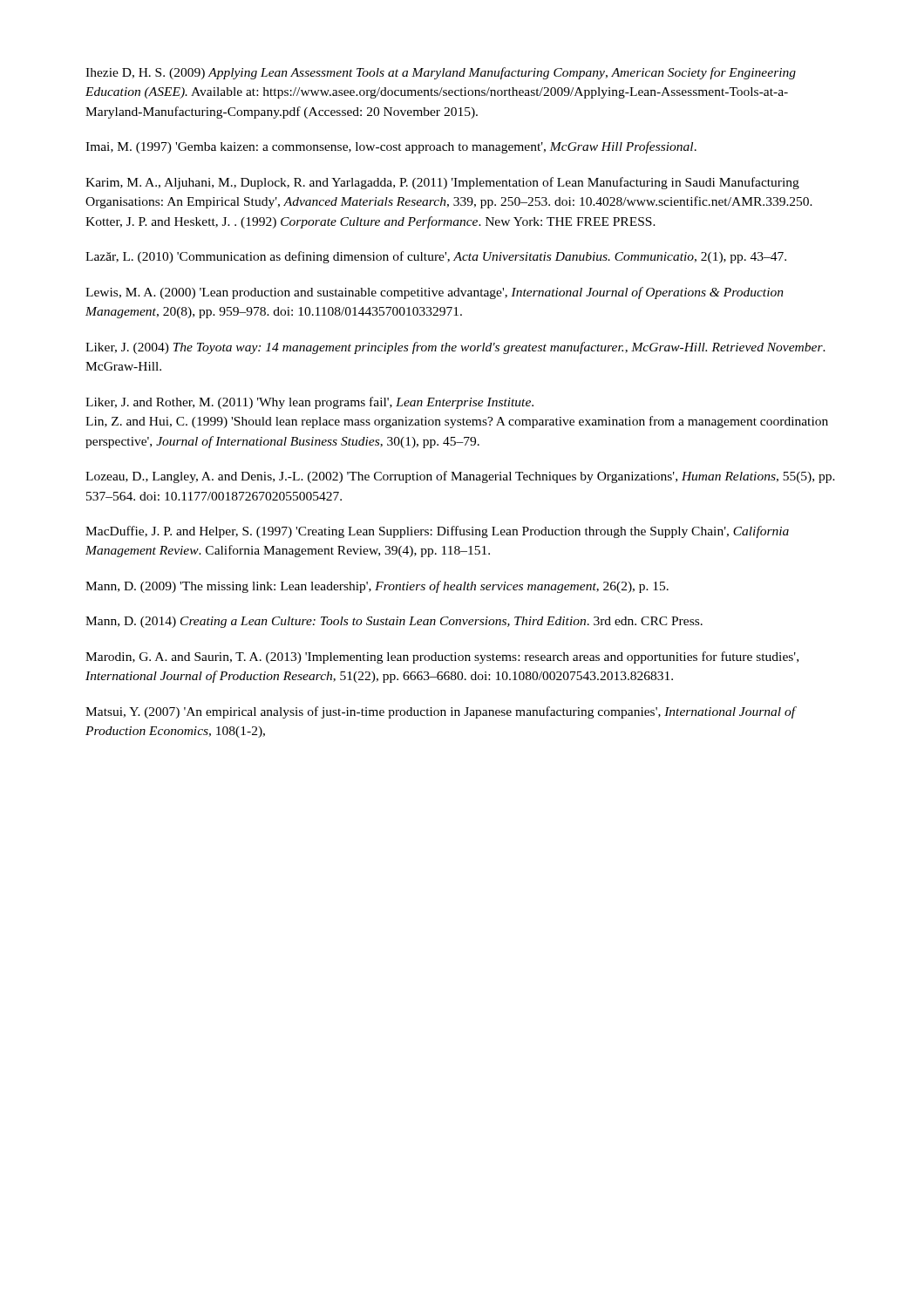Find the text starting "Lozeau, D., Langley, A. and"
The image size is (924, 1308).
pyautogui.click(x=460, y=485)
